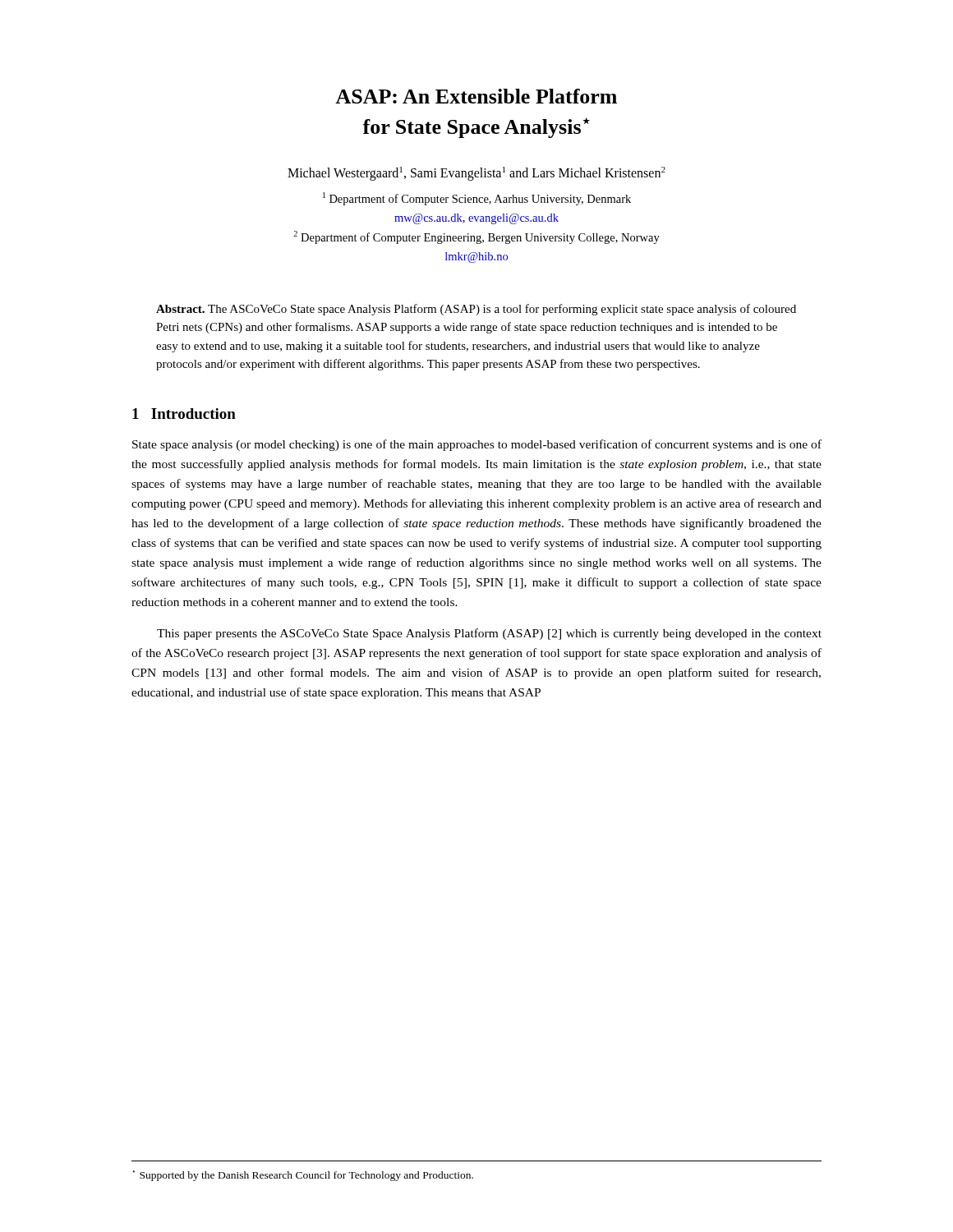Image resolution: width=953 pixels, height=1232 pixels.
Task: Find the element starting "Michael Westergaard1, Sami Evangelista1 and Lars"
Action: [476, 172]
